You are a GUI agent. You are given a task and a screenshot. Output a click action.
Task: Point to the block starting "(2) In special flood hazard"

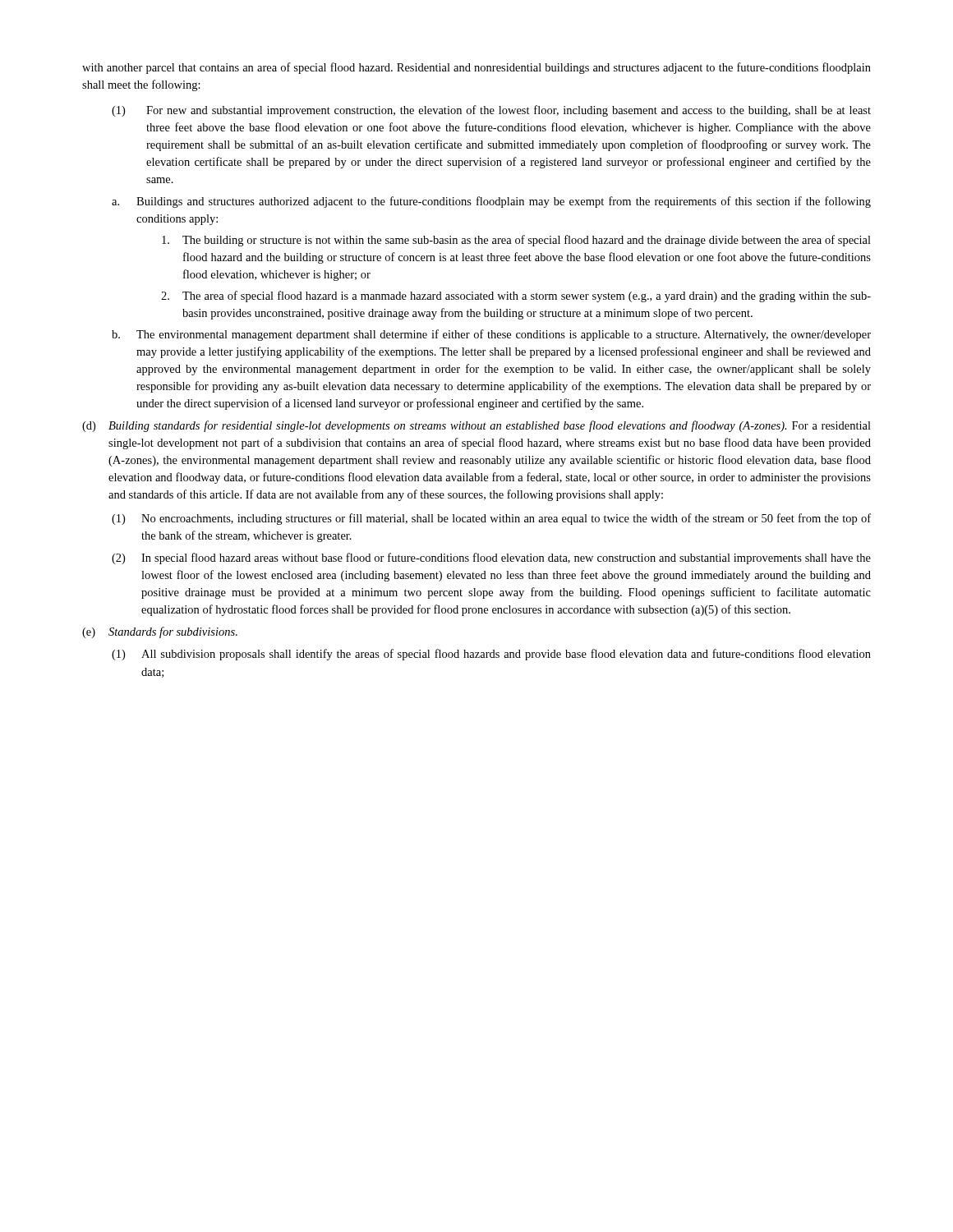coord(491,584)
